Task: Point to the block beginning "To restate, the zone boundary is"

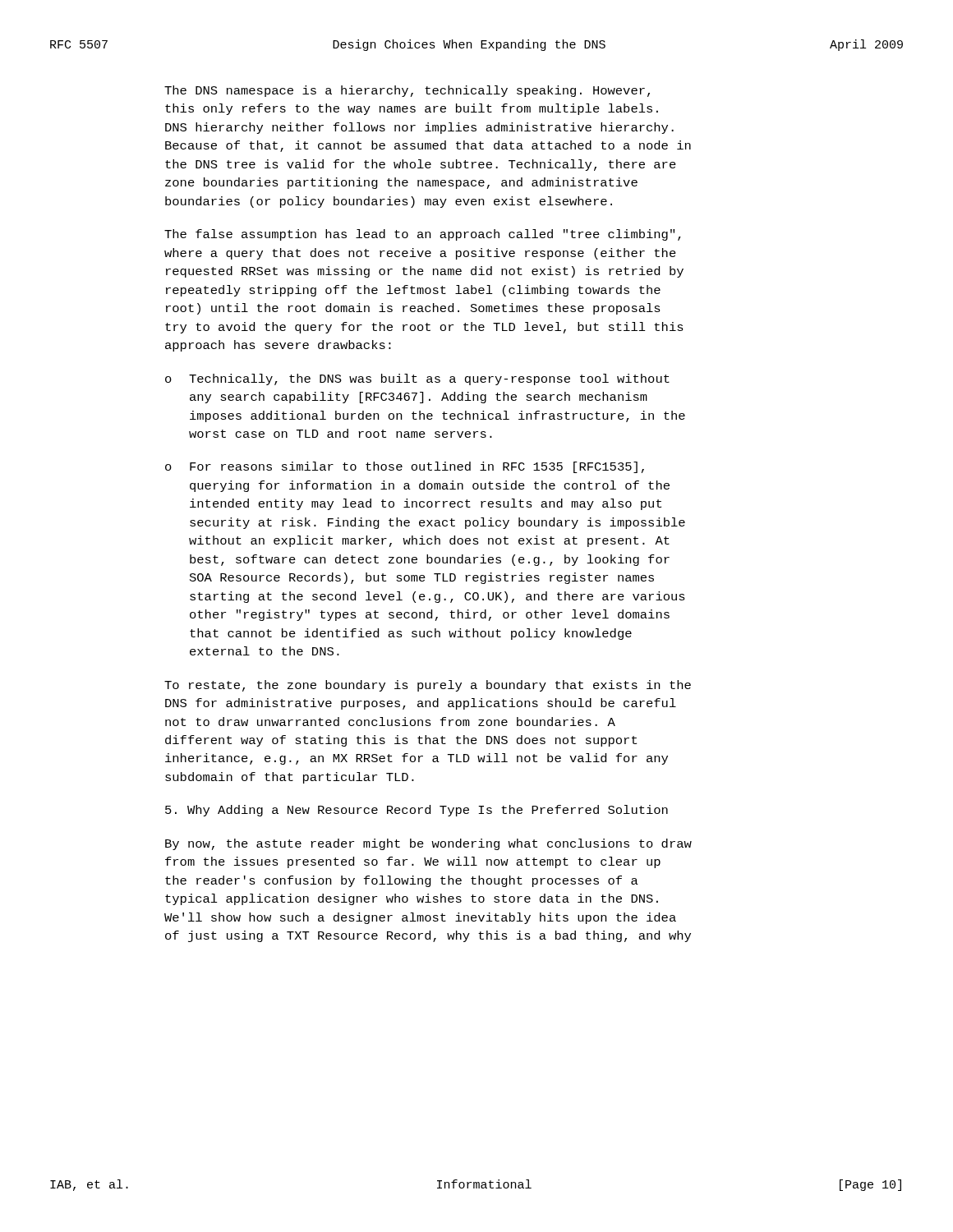Action: pyautogui.click(x=428, y=732)
